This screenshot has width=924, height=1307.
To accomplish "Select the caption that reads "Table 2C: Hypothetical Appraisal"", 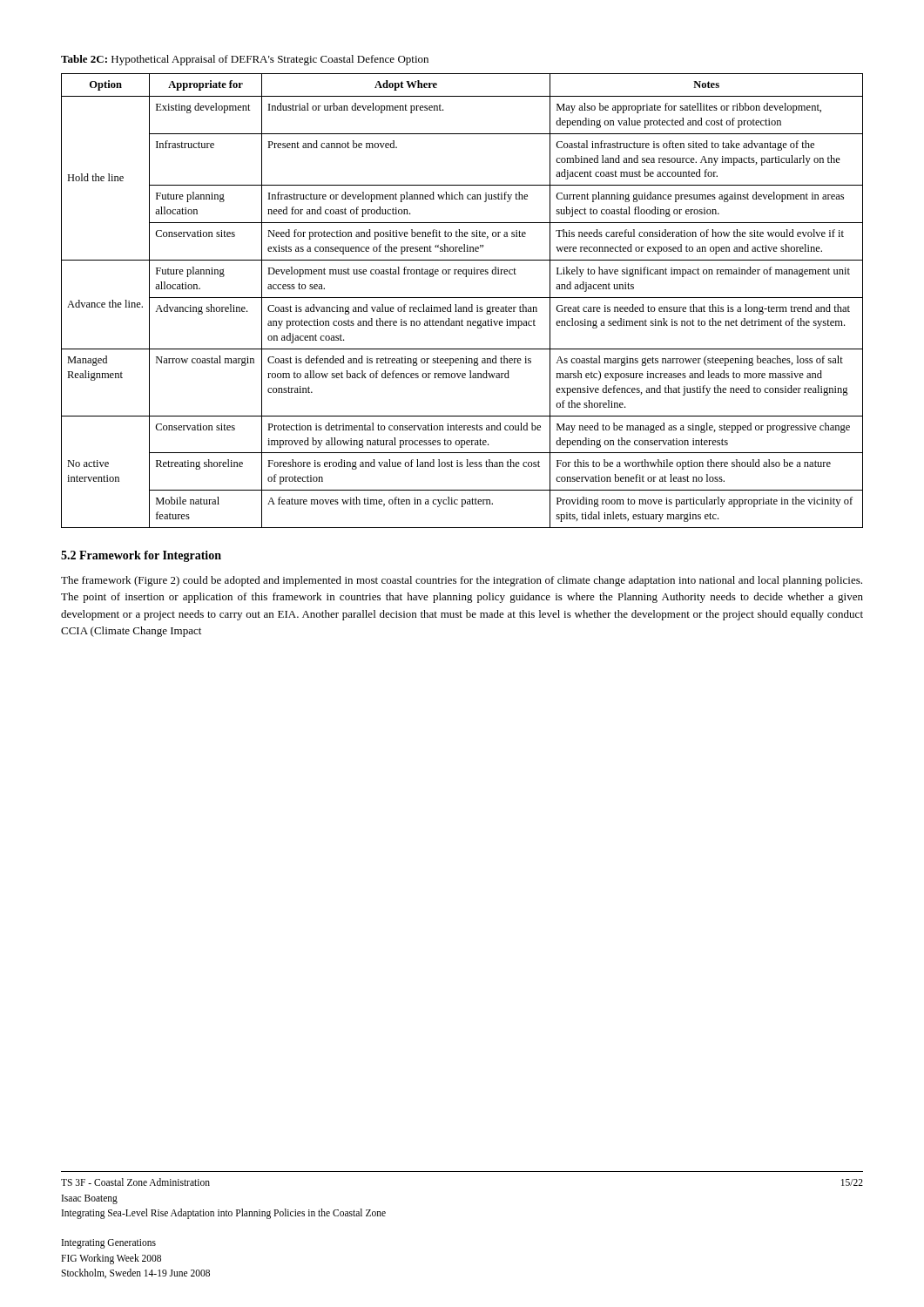I will (245, 59).
